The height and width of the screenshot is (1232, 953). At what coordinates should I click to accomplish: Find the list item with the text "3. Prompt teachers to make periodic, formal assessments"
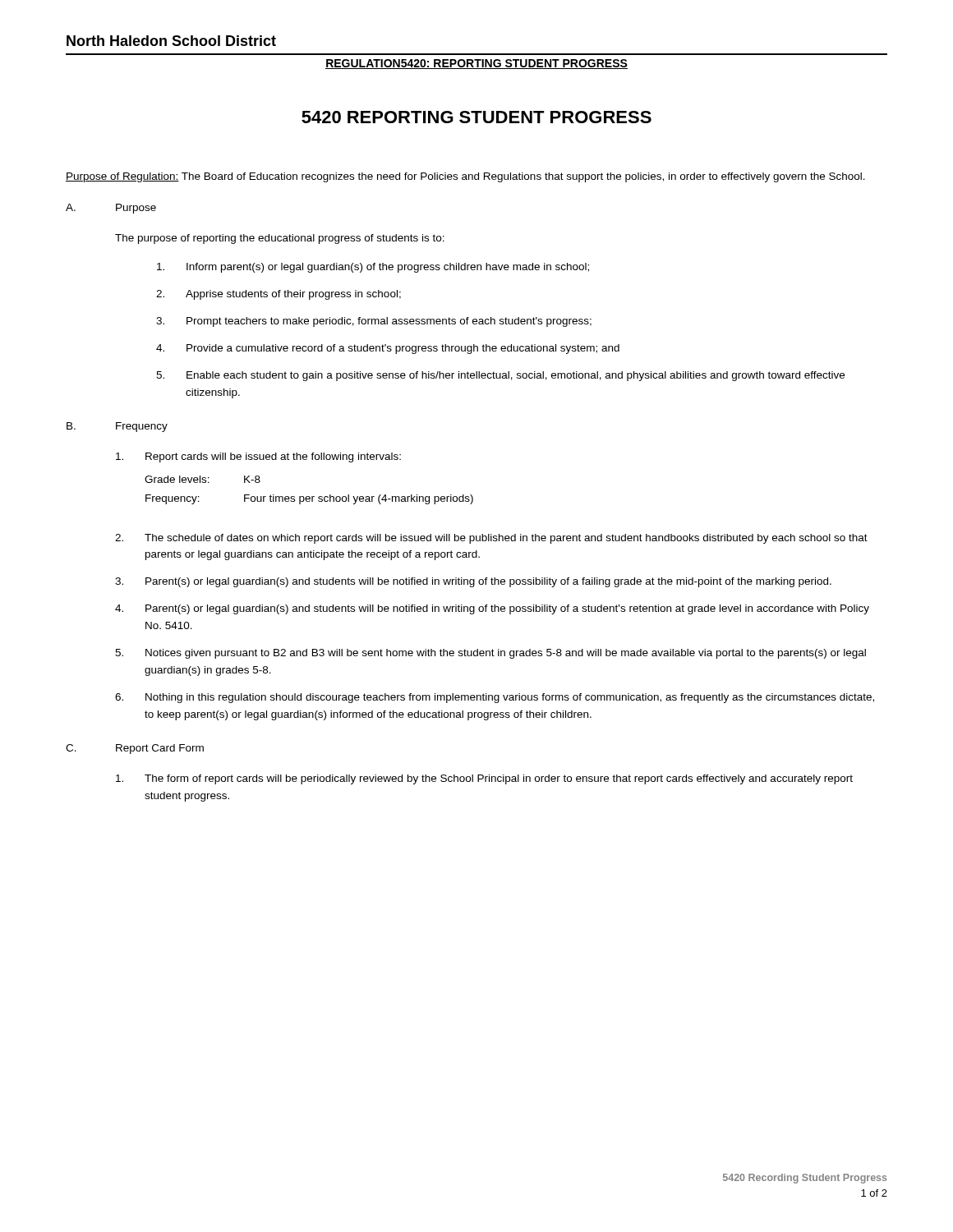522,322
